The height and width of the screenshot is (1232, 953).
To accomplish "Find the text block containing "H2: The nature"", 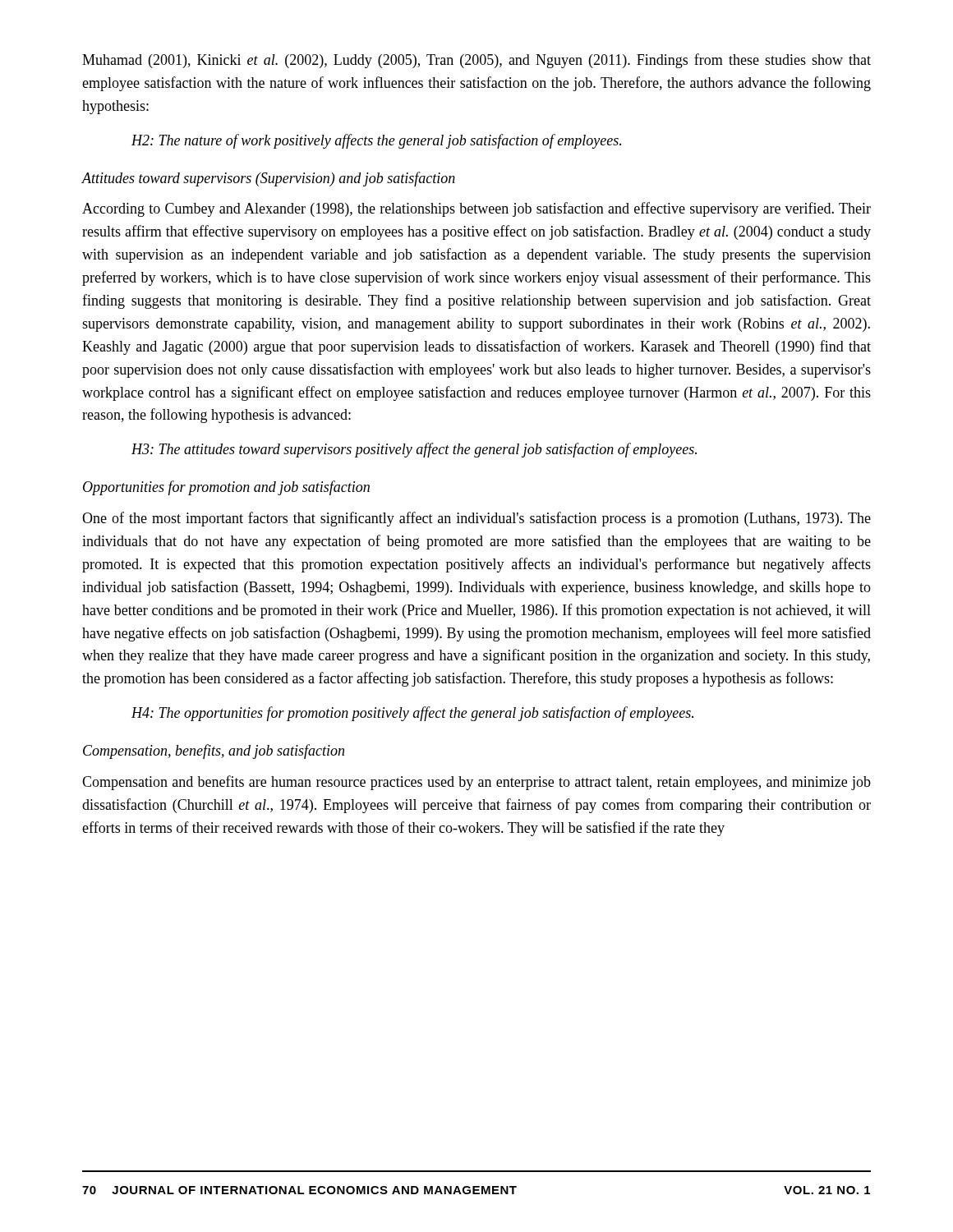I will point(501,141).
